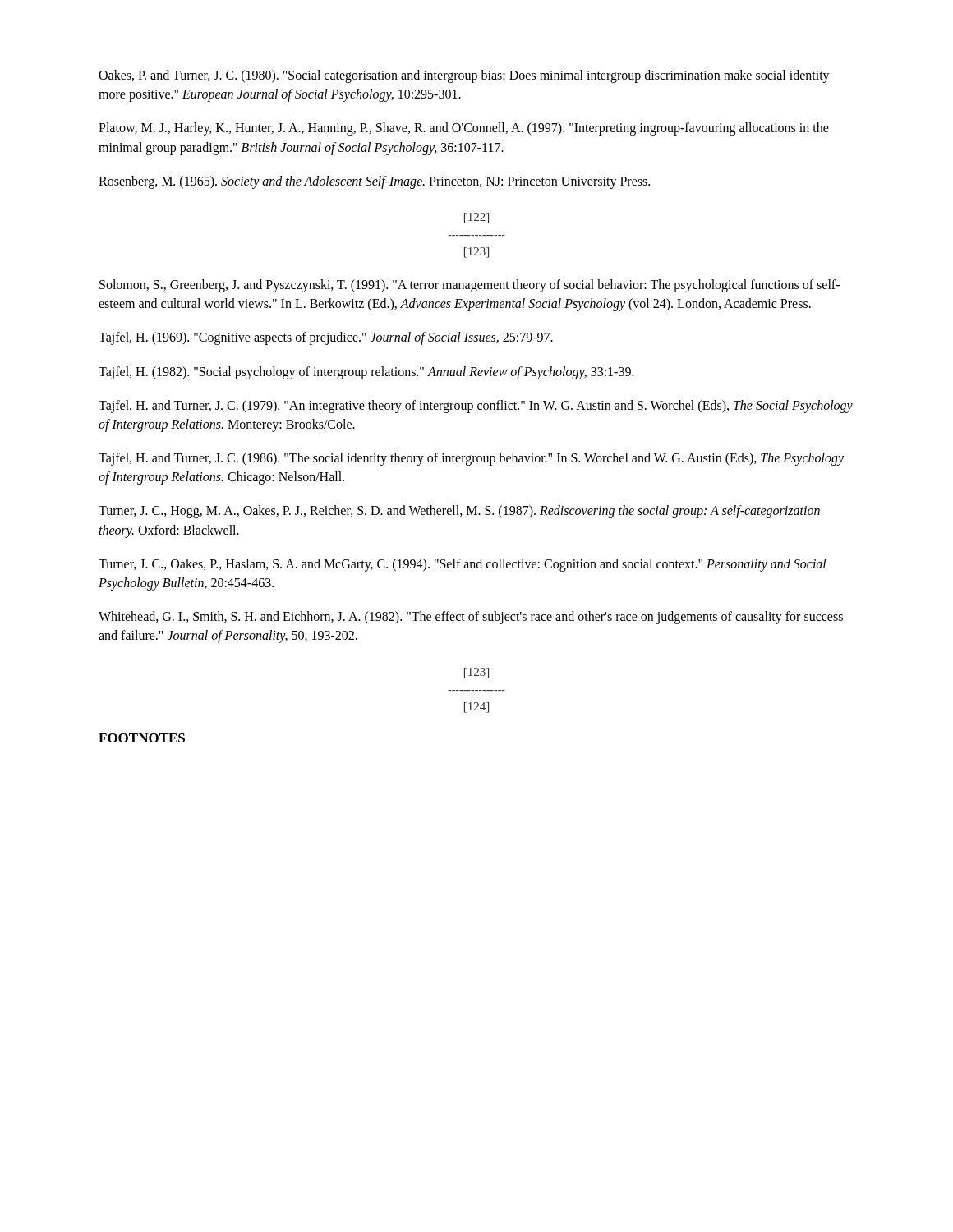Image resolution: width=953 pixels, height=1232 pixels.
Task: Locate the text block that says "Tajfel, H. (1969). "Cognitive aspects of"
Action: 326,337
